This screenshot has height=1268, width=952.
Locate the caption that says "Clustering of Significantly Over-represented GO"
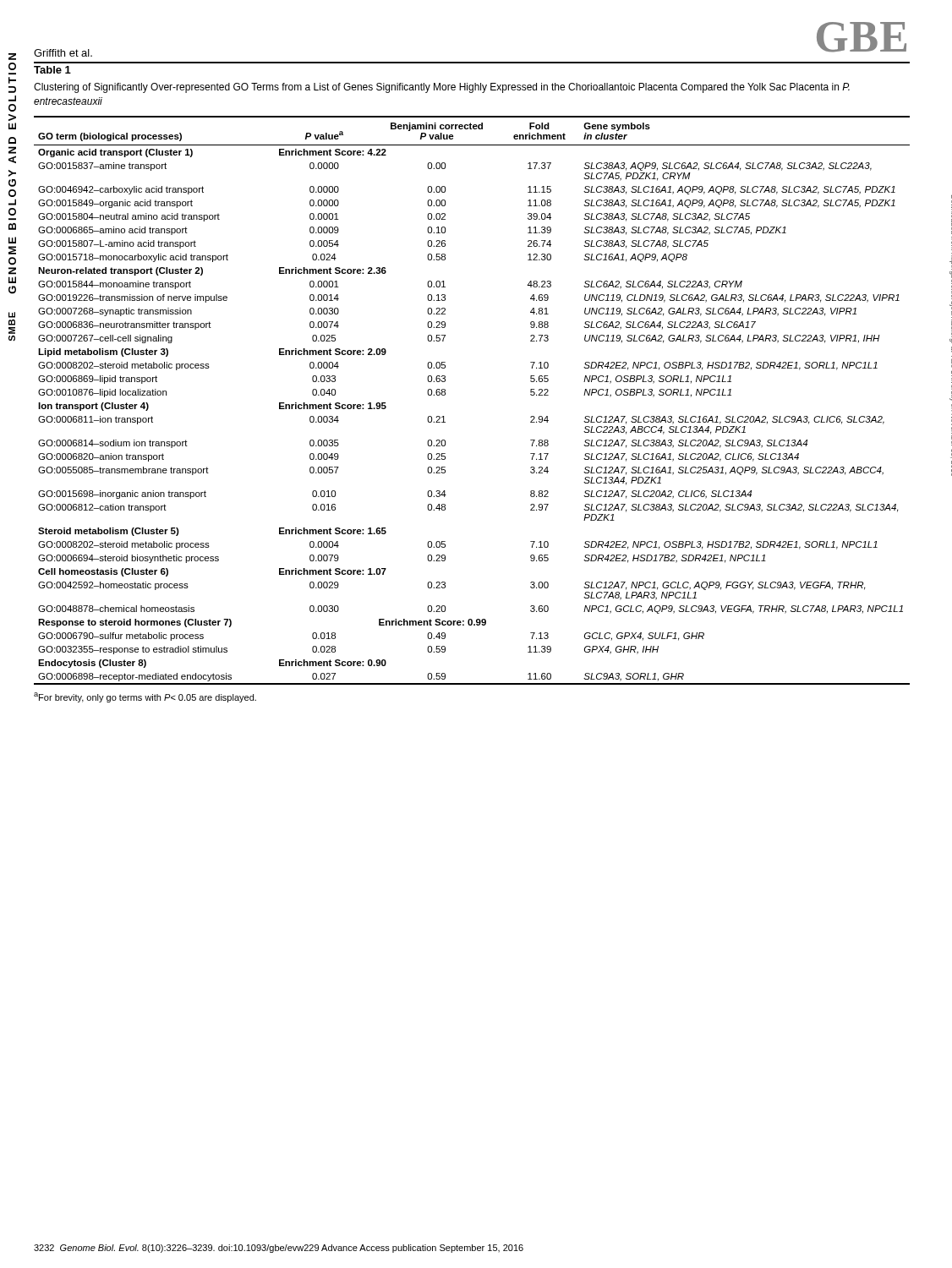click(x=442, y=94)
